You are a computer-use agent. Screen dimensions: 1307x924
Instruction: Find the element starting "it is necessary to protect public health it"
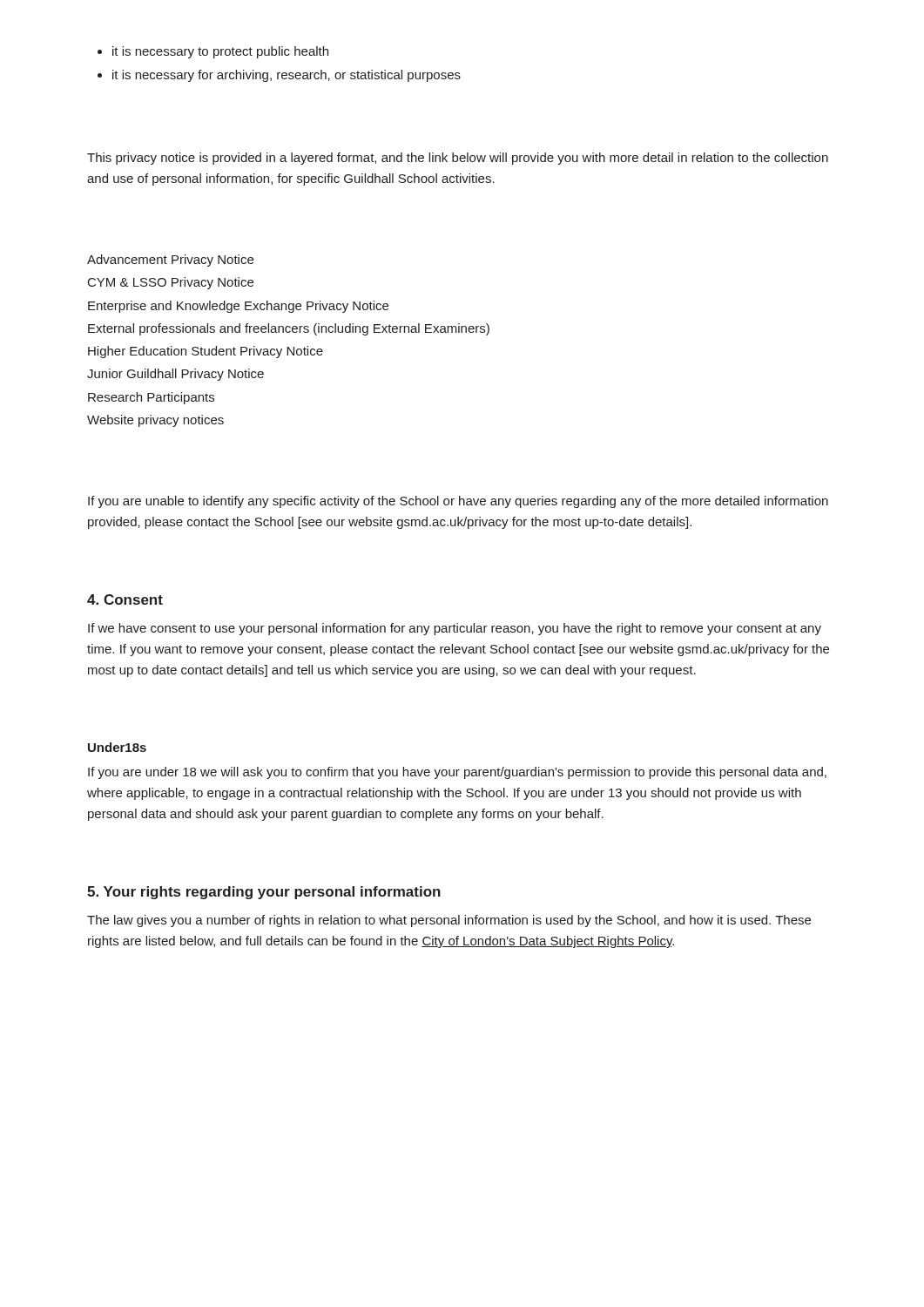click(x=462, y=63)
